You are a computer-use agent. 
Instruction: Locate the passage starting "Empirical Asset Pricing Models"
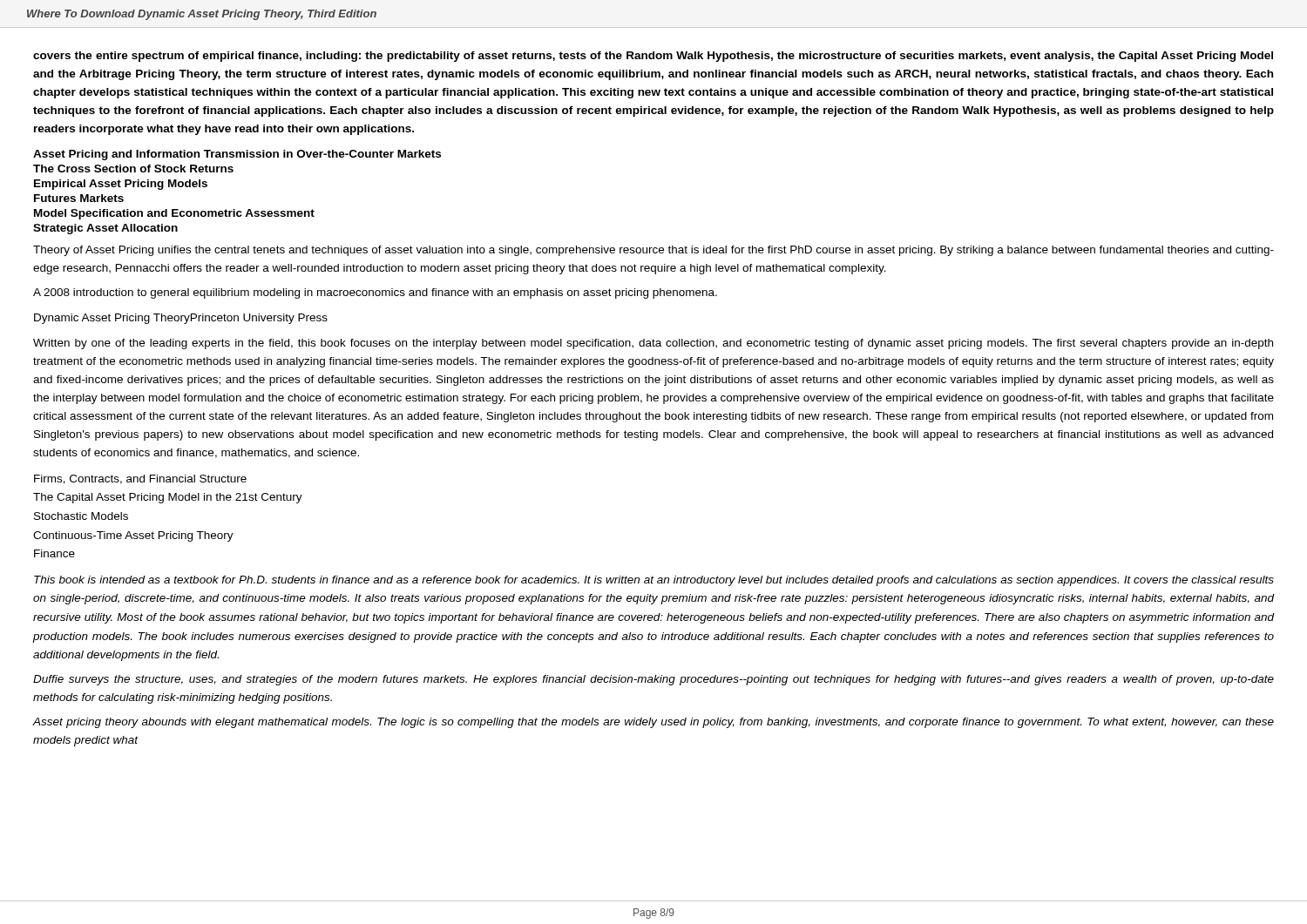[x=120, y=183]
